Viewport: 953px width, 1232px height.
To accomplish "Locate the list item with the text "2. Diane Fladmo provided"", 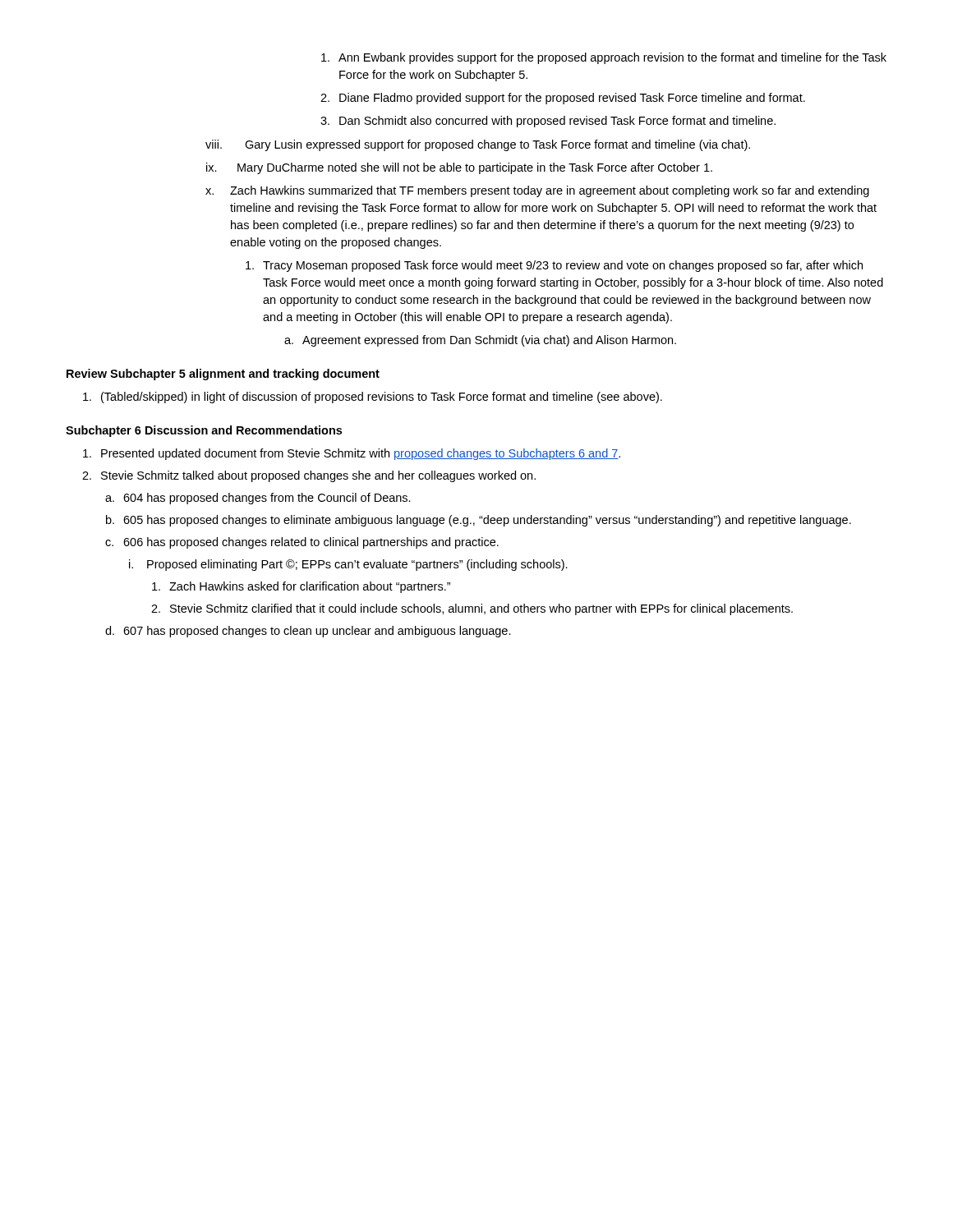I will click(x=563, y=98).
